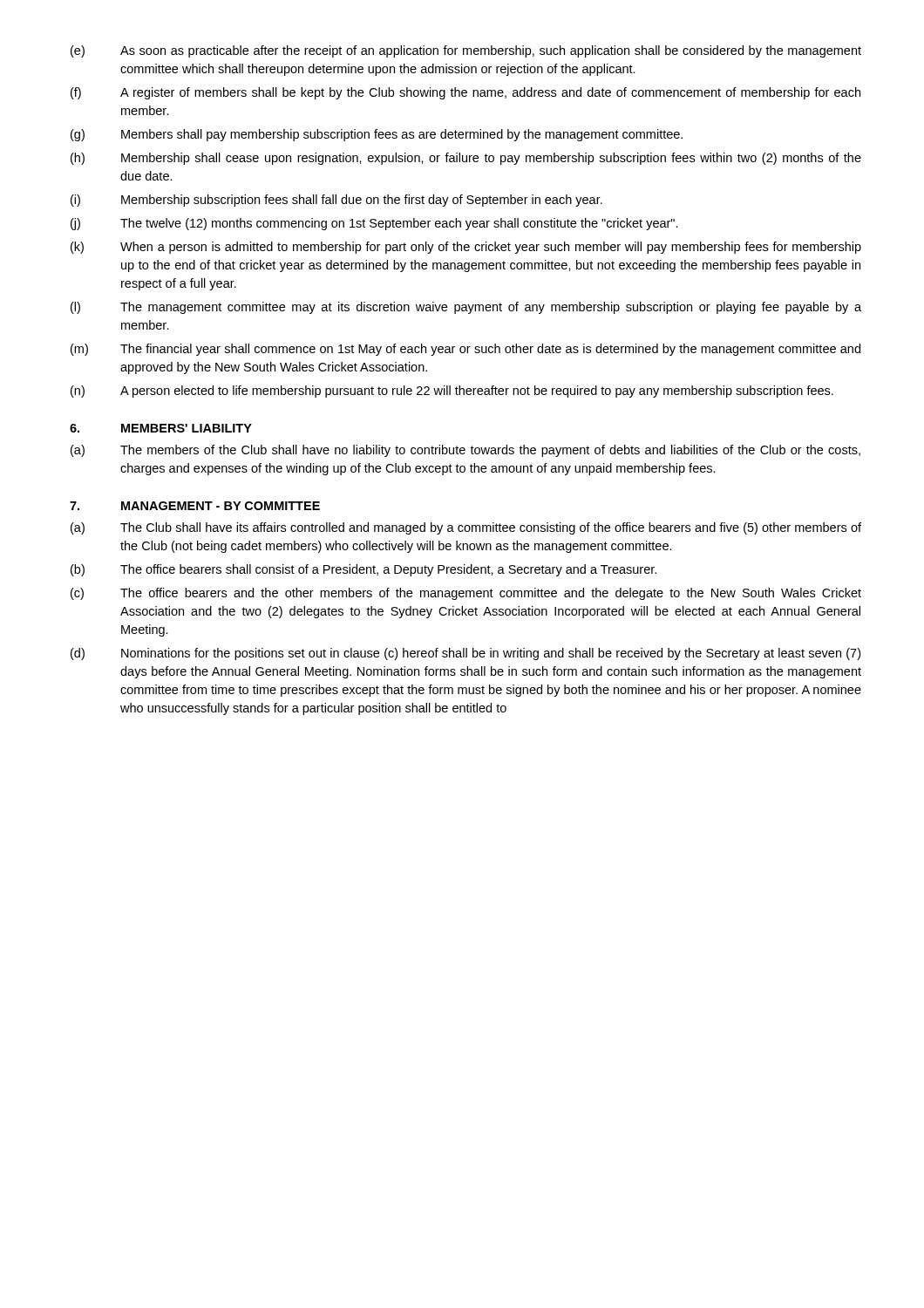The height and width of the screenshot is (1308, 924).
Task: Select the region starting "(k) When a person is admitted"
Action: (x=466, y=266)
